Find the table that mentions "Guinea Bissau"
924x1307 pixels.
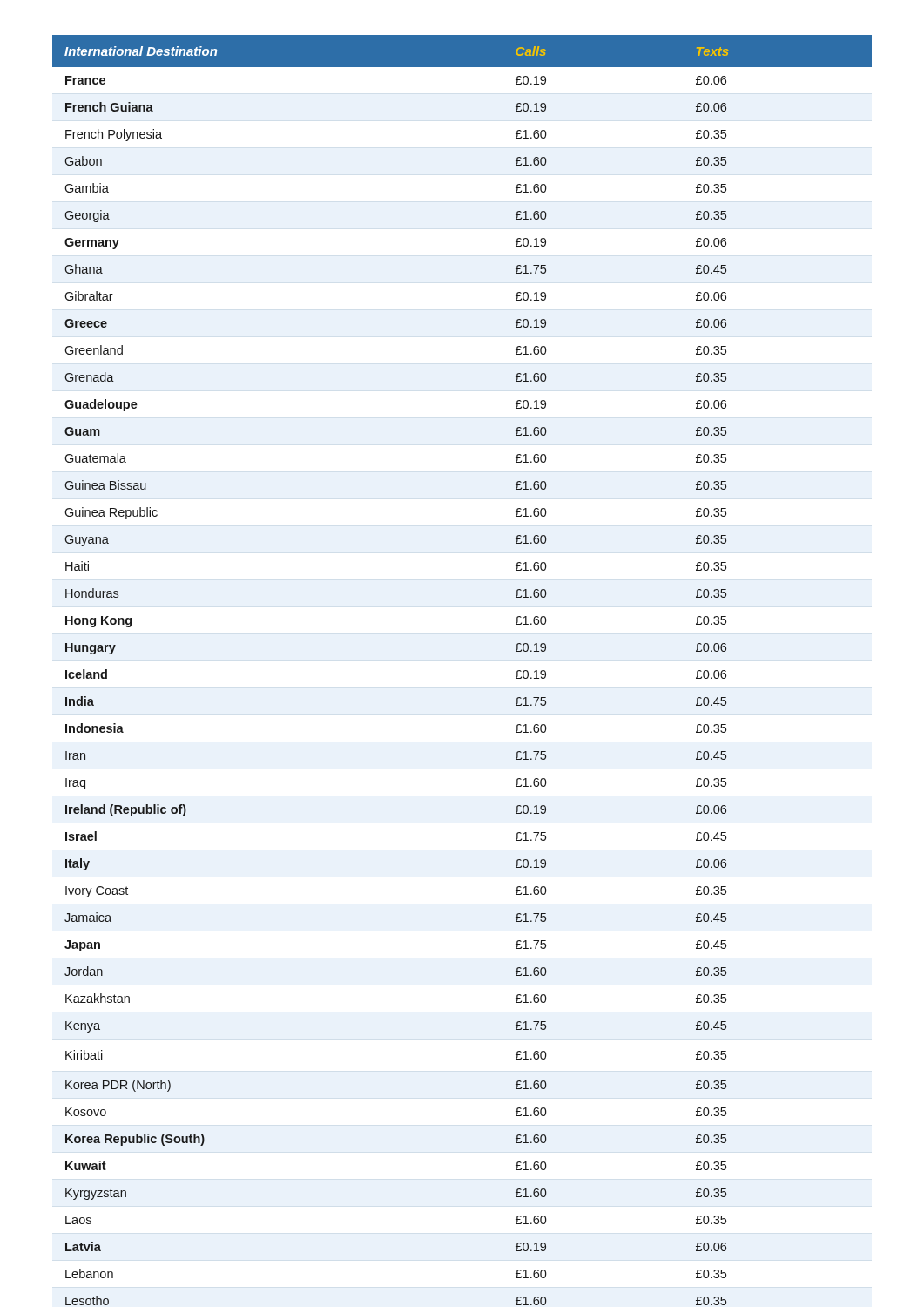click(x=462, y=671)
